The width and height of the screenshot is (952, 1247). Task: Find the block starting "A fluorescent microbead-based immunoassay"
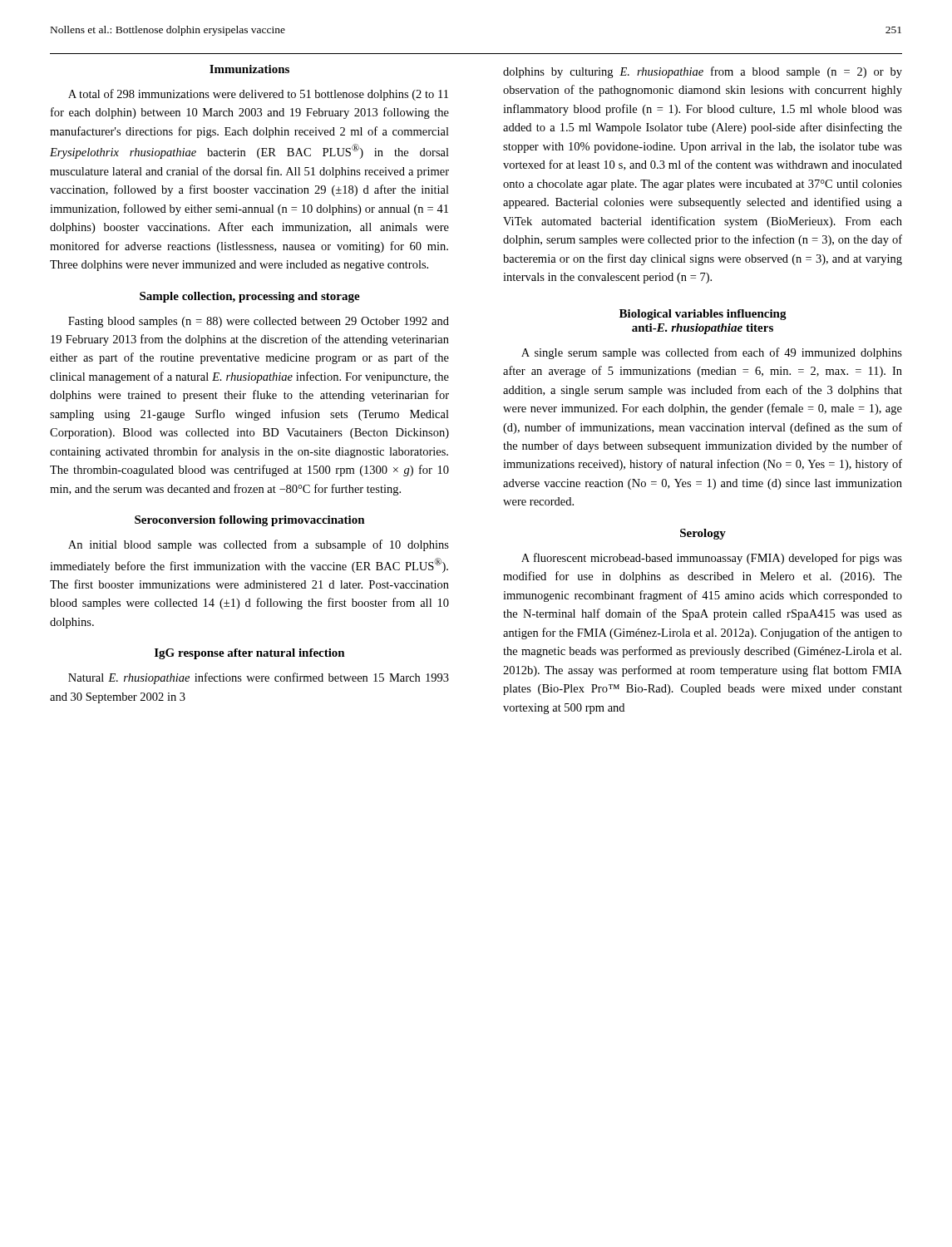(703, 632)
